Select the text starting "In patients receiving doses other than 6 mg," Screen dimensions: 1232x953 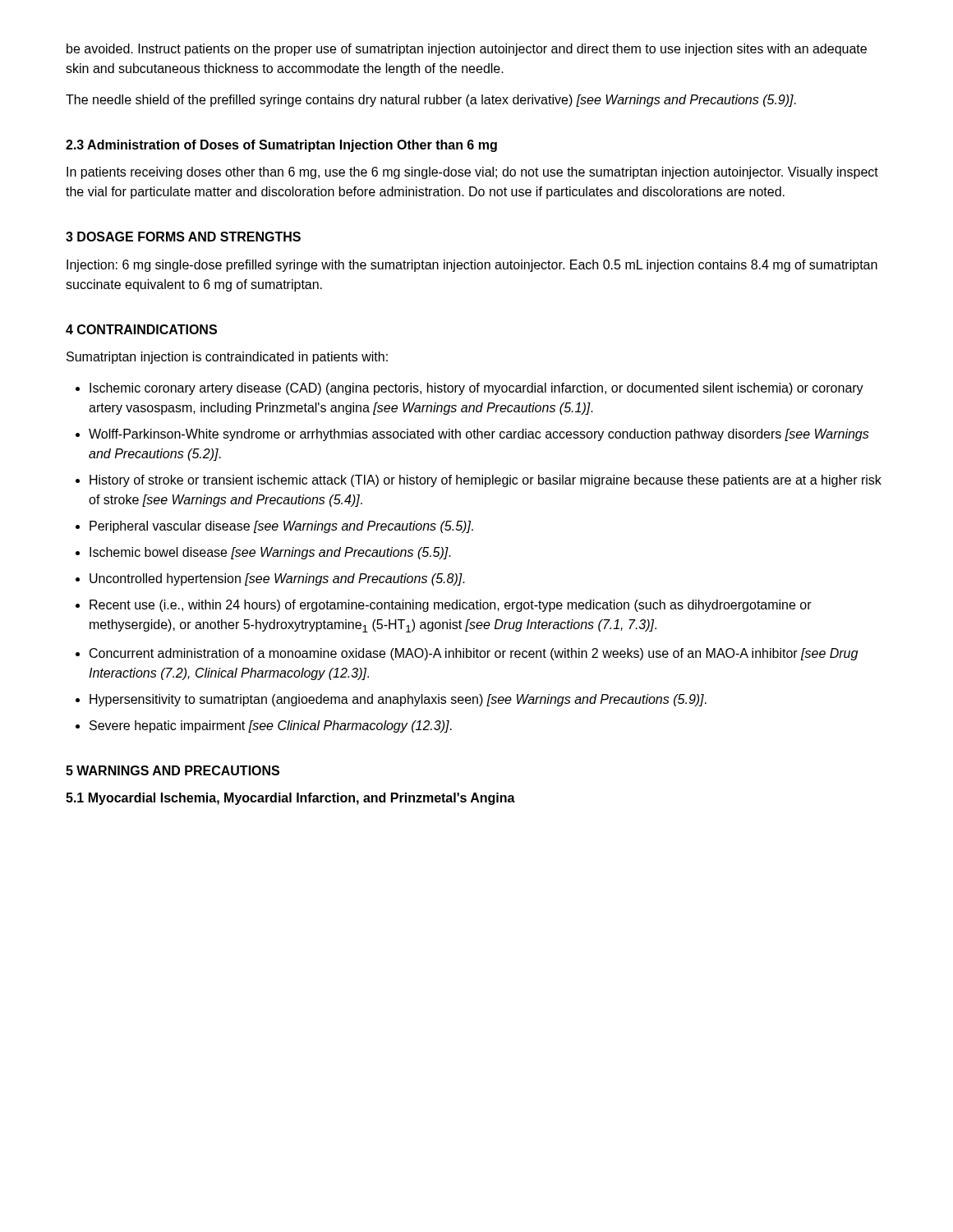click(x=476, y=183)
